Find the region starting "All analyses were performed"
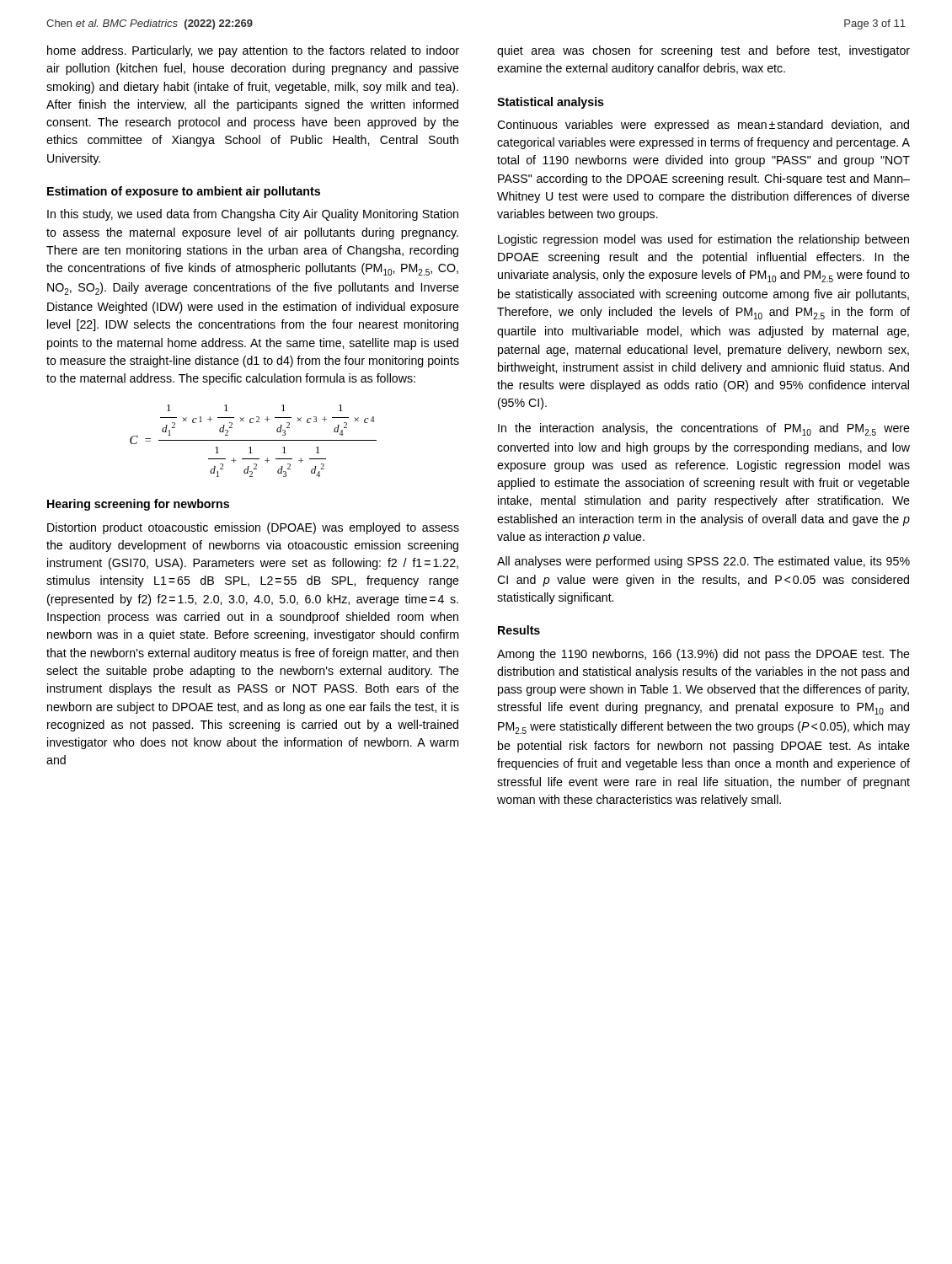The height and width of the screenshot is (1264, 952). click(703, 580)
